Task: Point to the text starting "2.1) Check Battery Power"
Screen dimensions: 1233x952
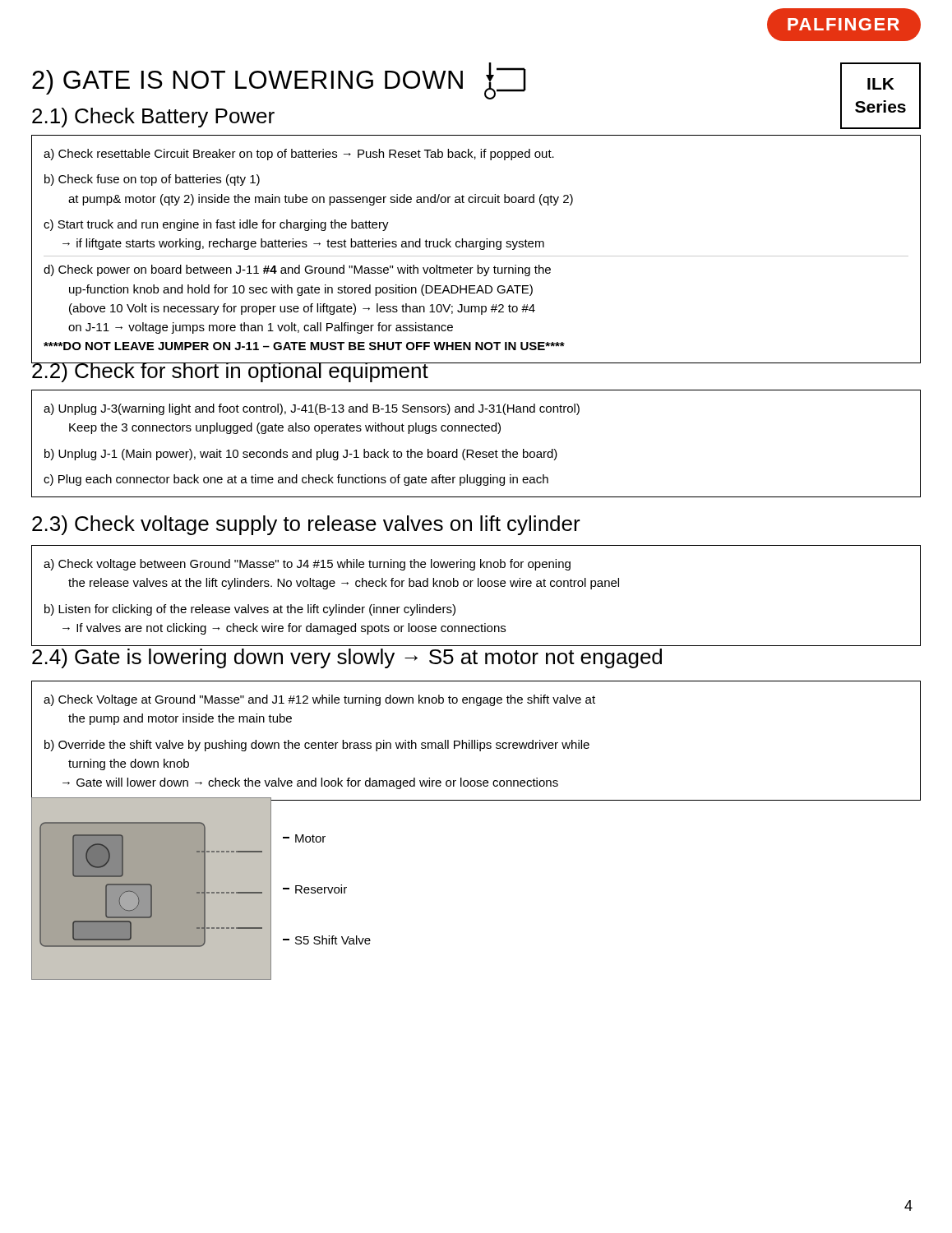Action: click(153, 116)
